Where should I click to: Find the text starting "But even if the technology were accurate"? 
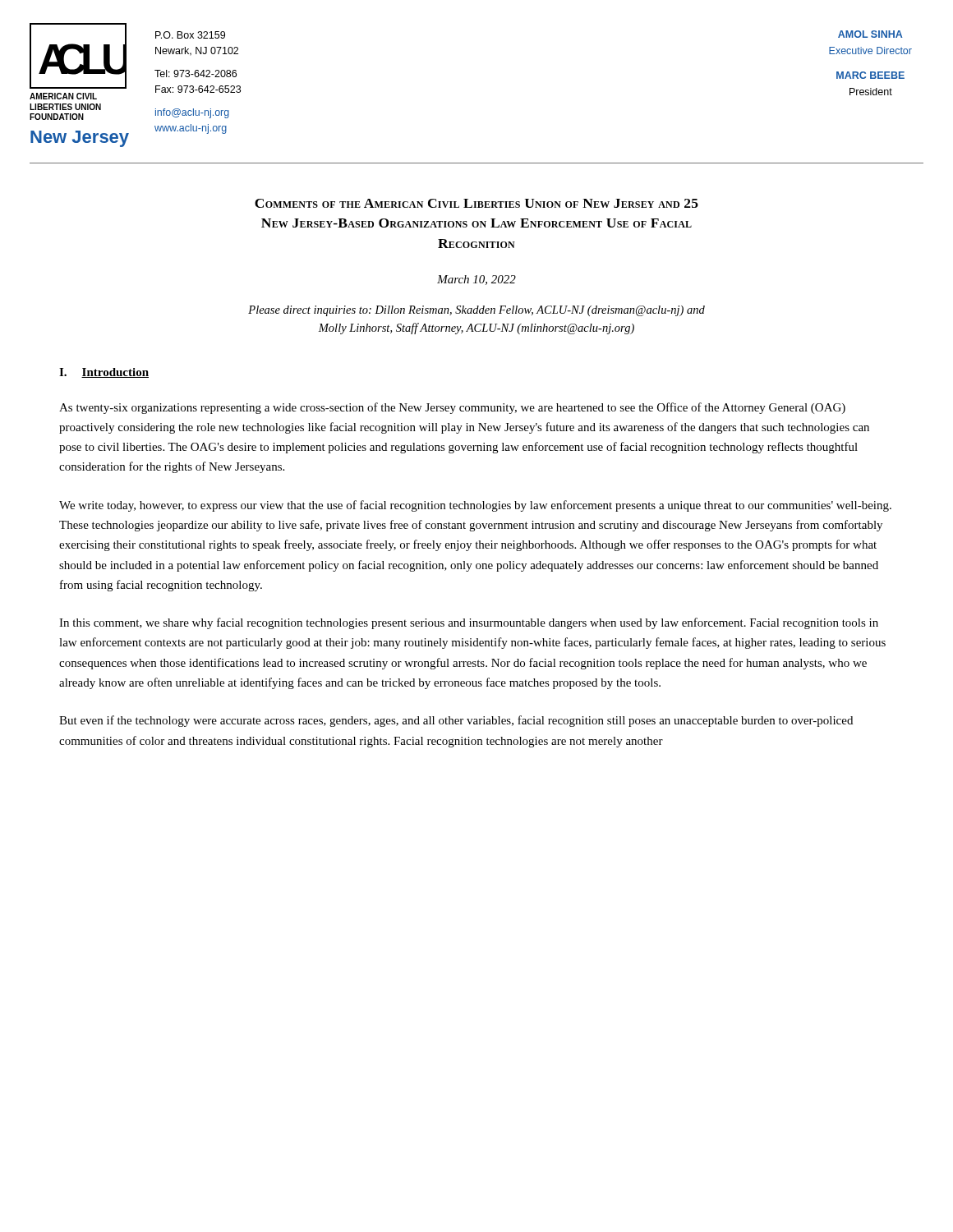click(456, 731)
